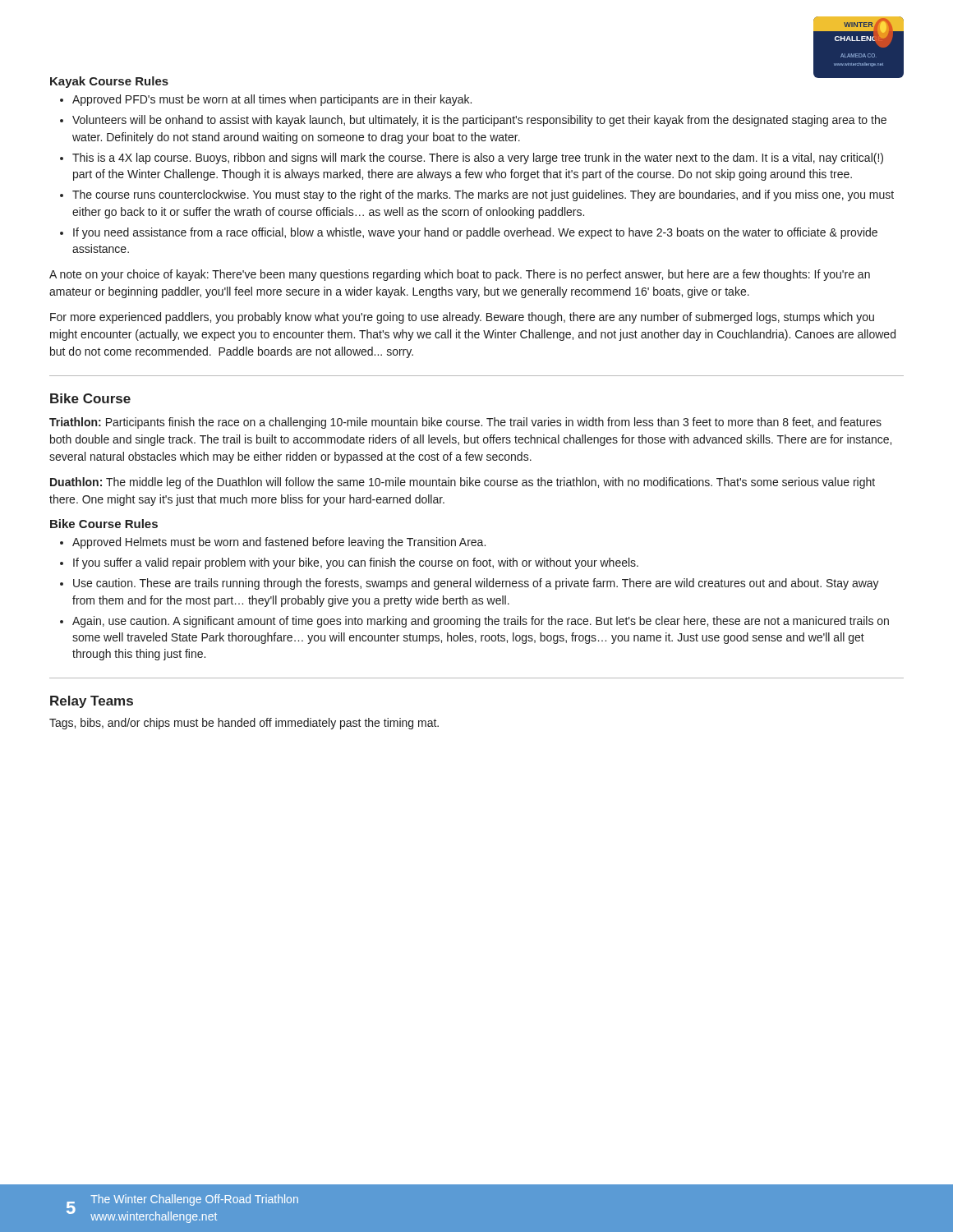Find the block on this page that starts "Use caution. These are trails running through"
Image resolution: width=953 pixels, height=1232 pixels.
click(x=475, y=592)
